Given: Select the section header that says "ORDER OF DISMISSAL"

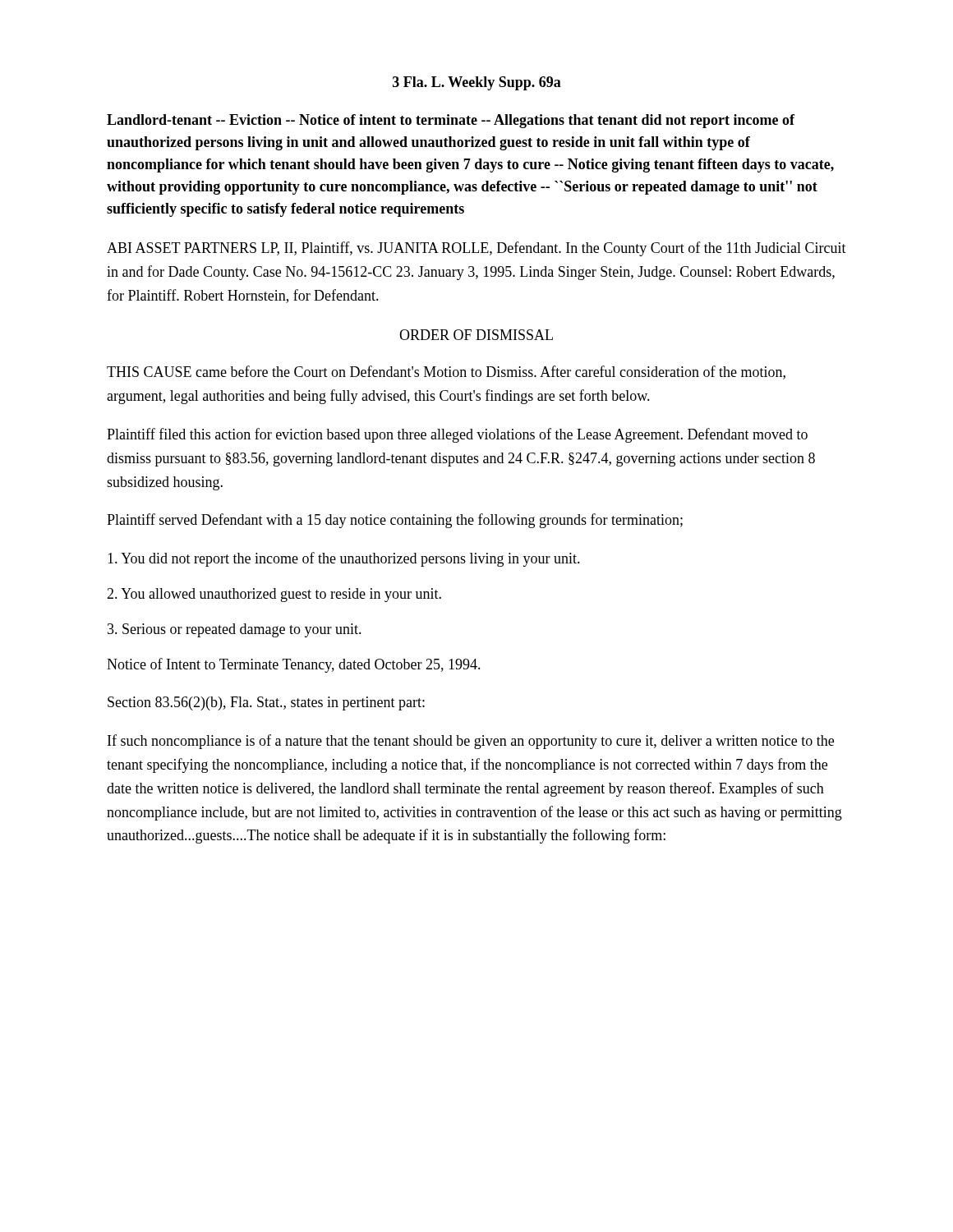Looking at the screenshot, I should pyautogui.click(x=476, y=335).
